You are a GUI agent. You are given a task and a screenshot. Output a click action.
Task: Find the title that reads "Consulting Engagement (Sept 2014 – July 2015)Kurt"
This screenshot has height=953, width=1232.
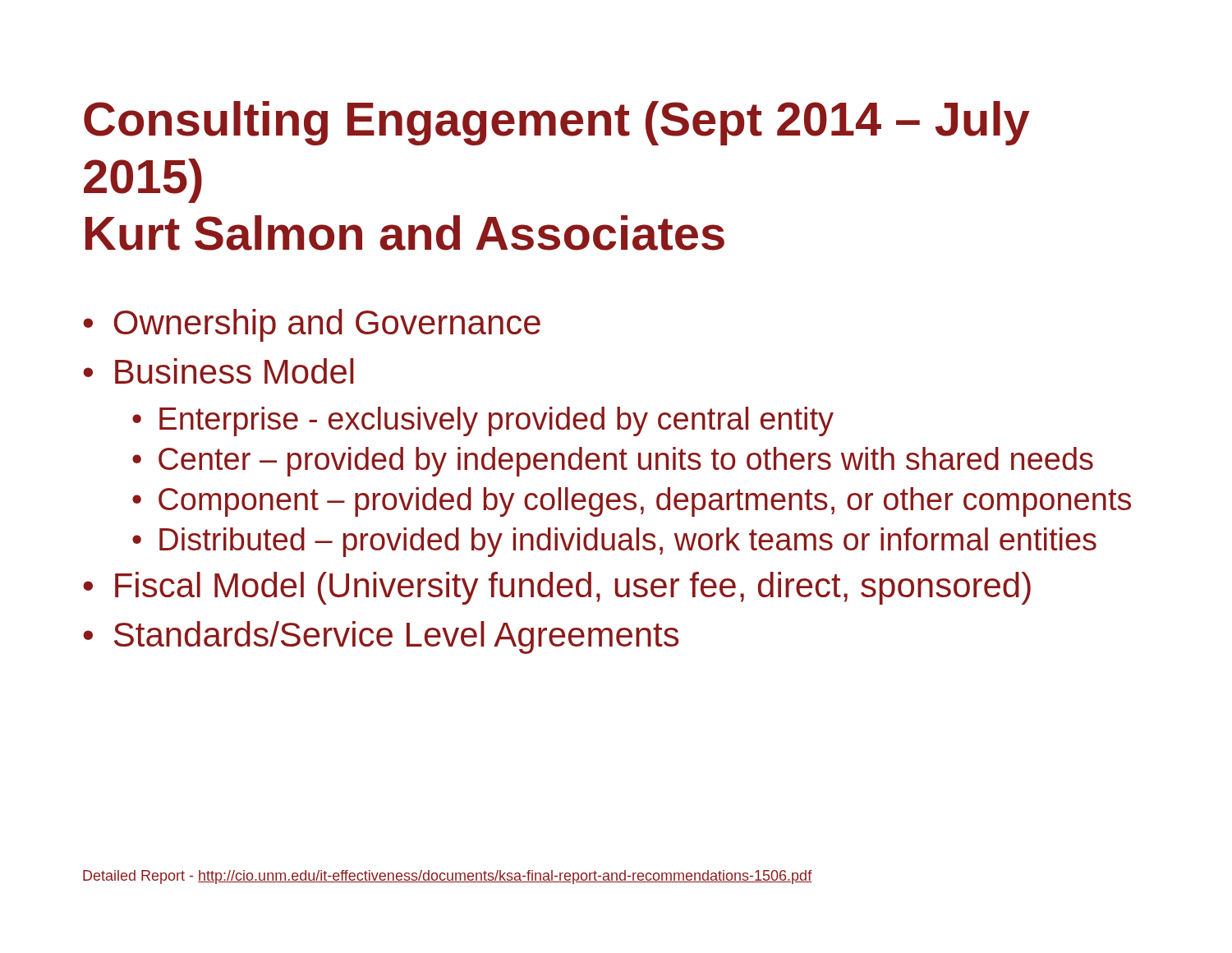[x=557, y=123]
